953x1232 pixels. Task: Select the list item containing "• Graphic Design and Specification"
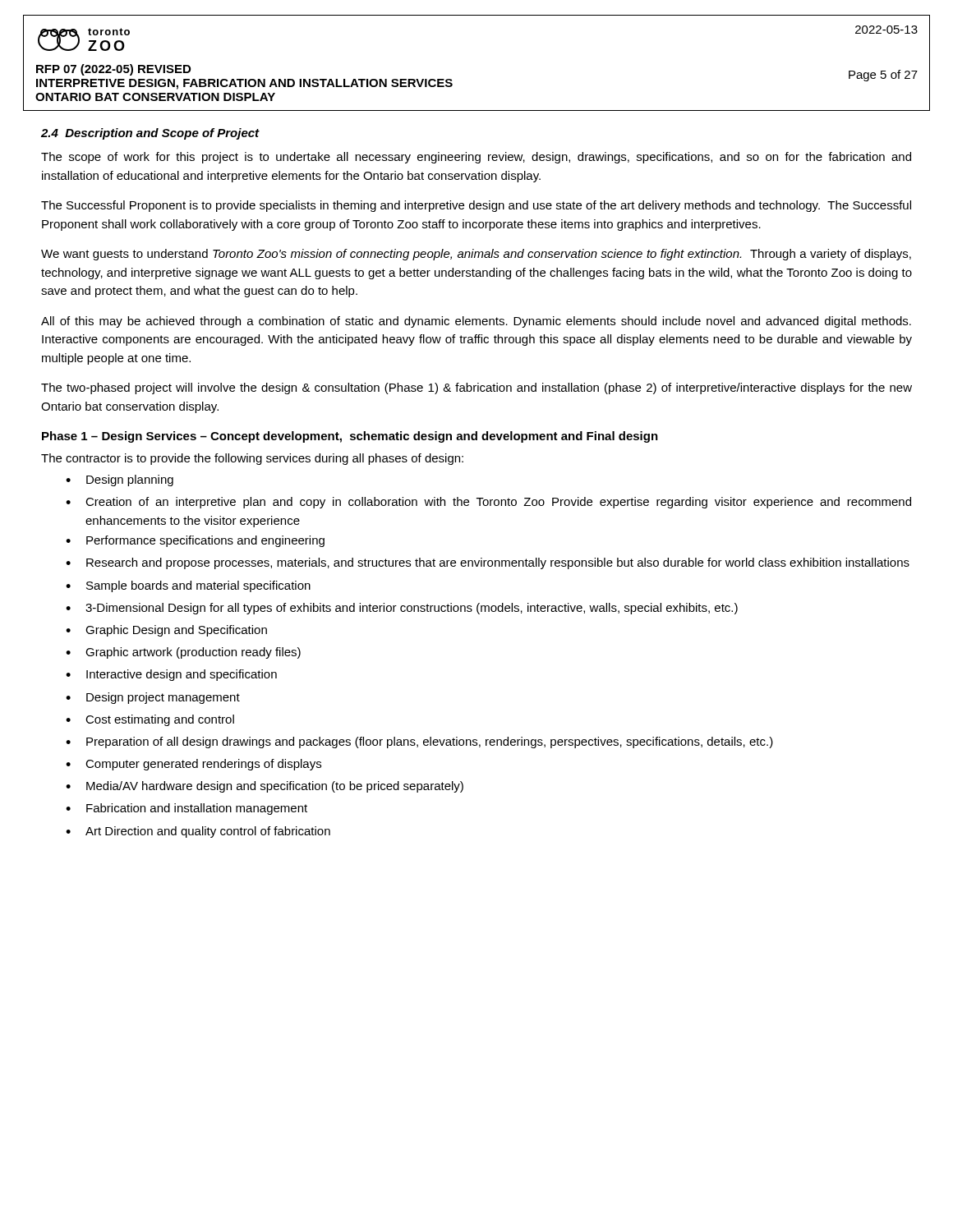(166, 631)
